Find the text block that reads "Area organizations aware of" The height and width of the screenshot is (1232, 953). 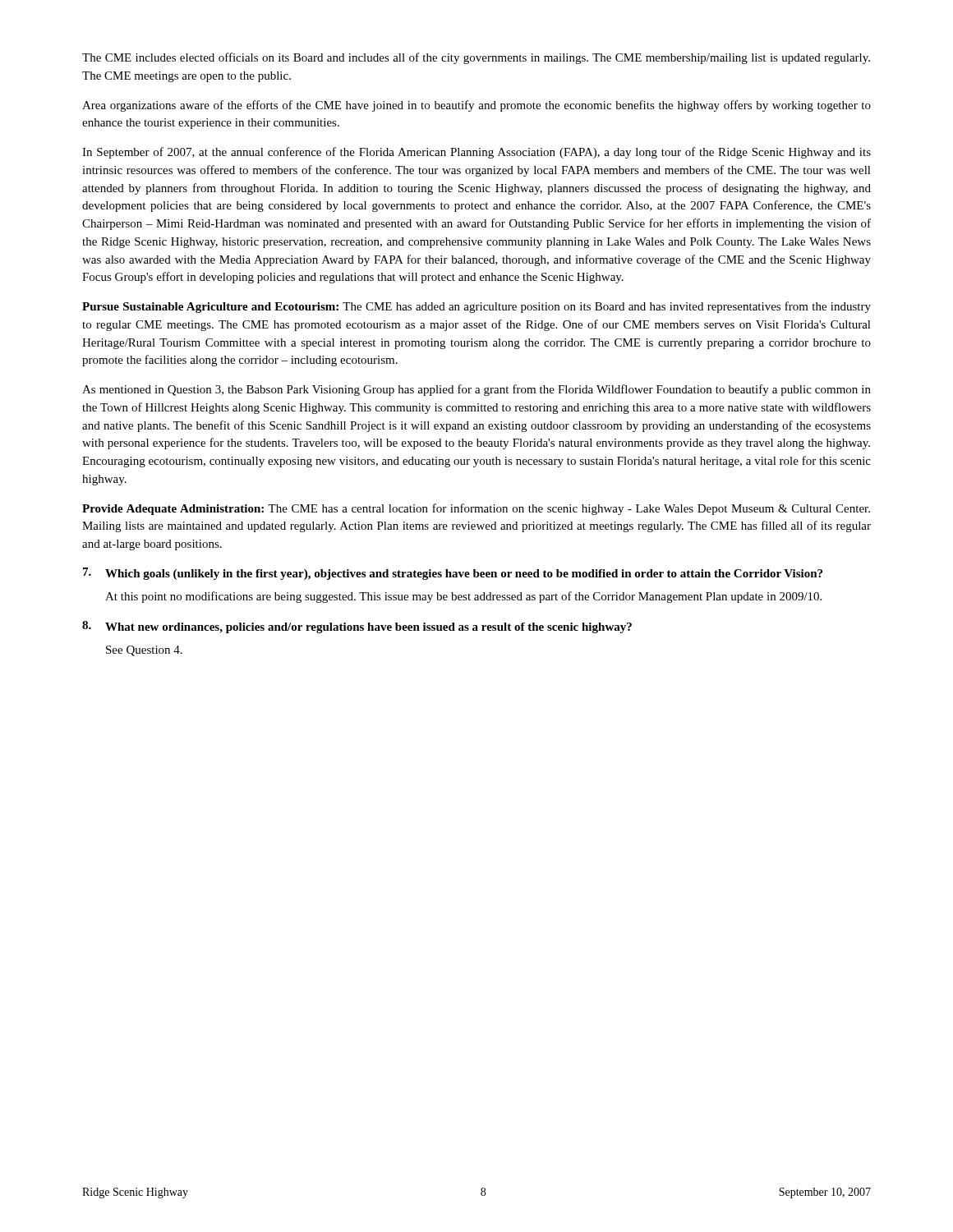[x=476, y=114]
